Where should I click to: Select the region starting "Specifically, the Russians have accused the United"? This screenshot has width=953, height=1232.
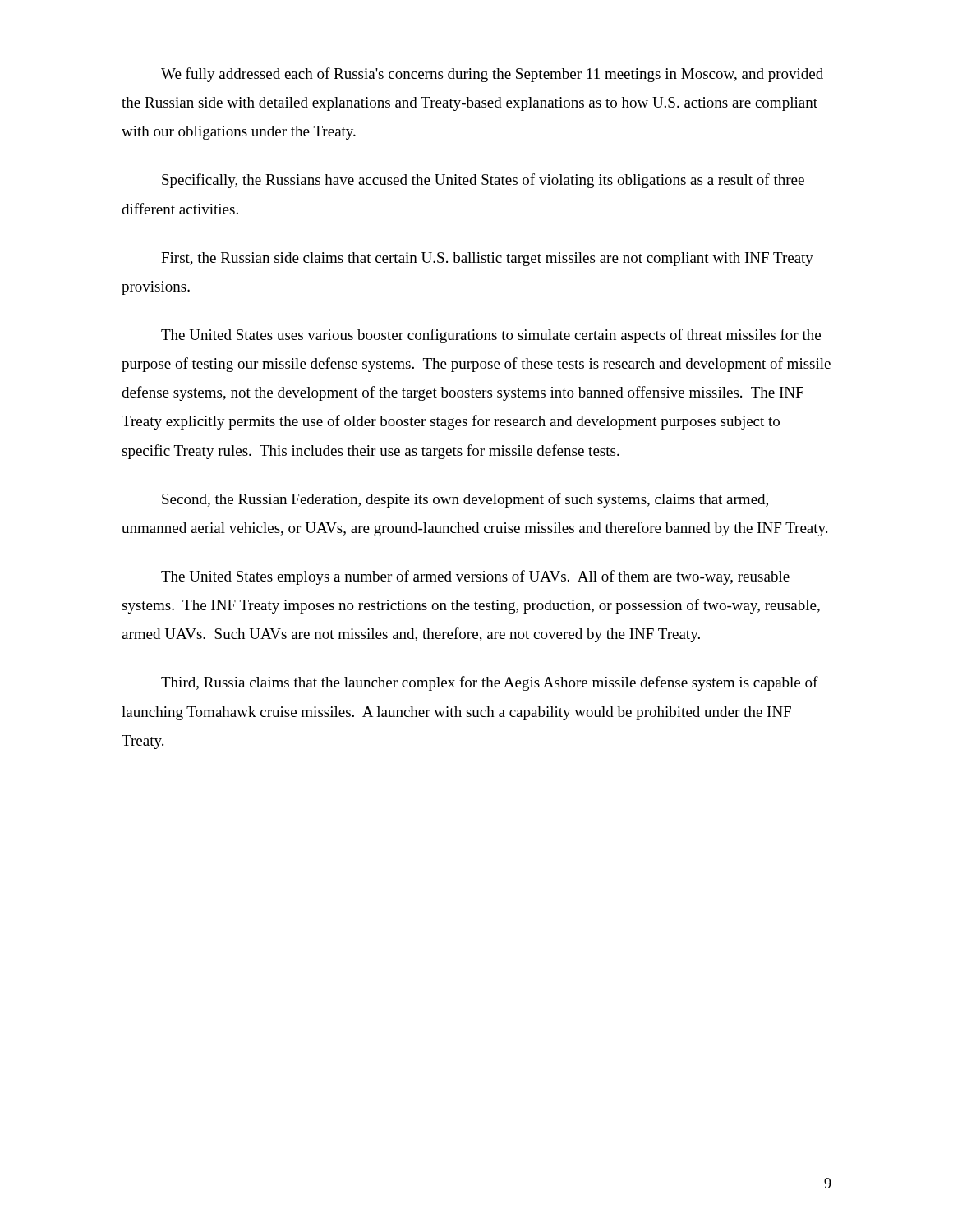tap(463, 194)
